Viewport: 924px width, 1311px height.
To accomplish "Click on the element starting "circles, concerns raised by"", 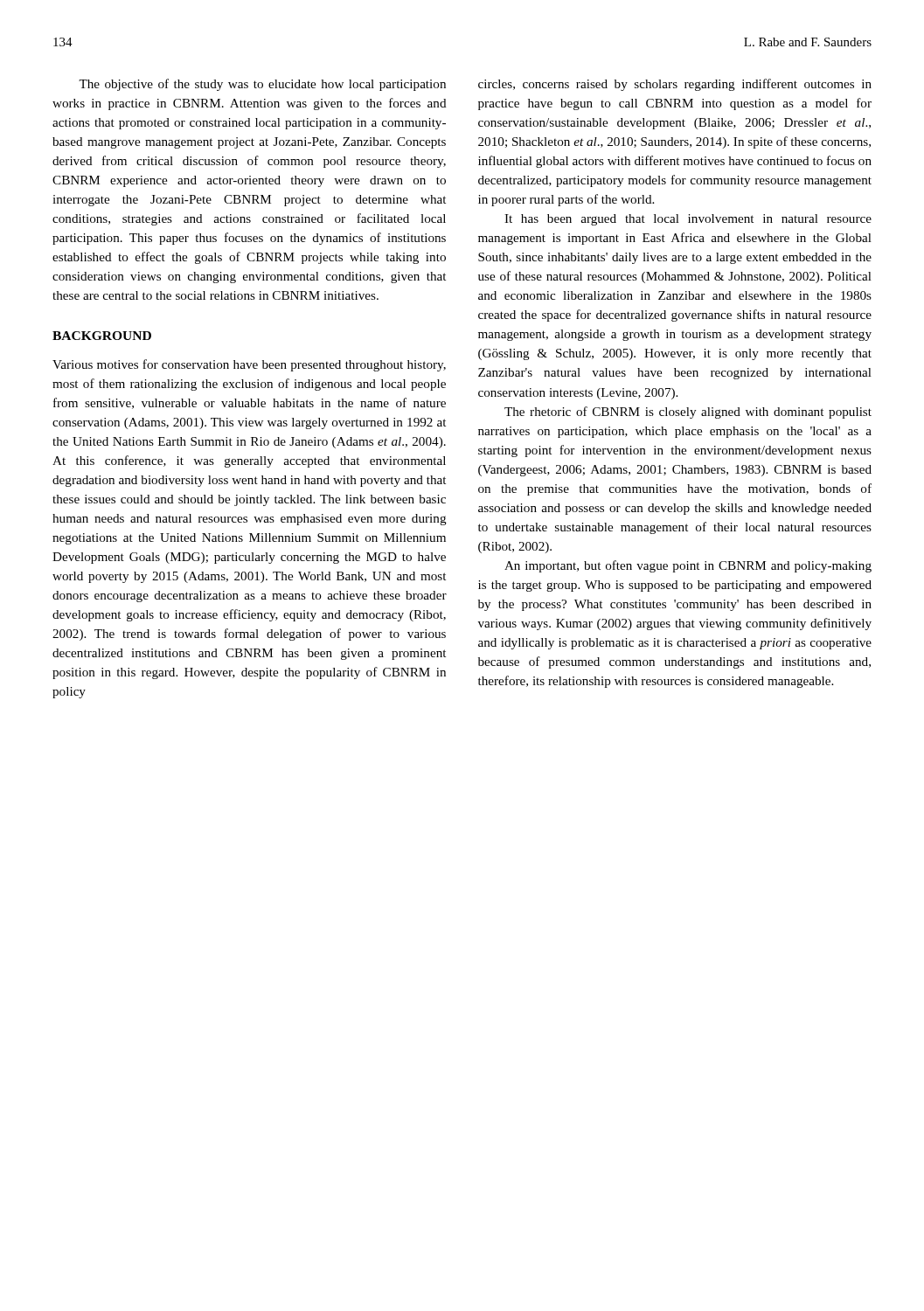I will click(x=675, y=142).
